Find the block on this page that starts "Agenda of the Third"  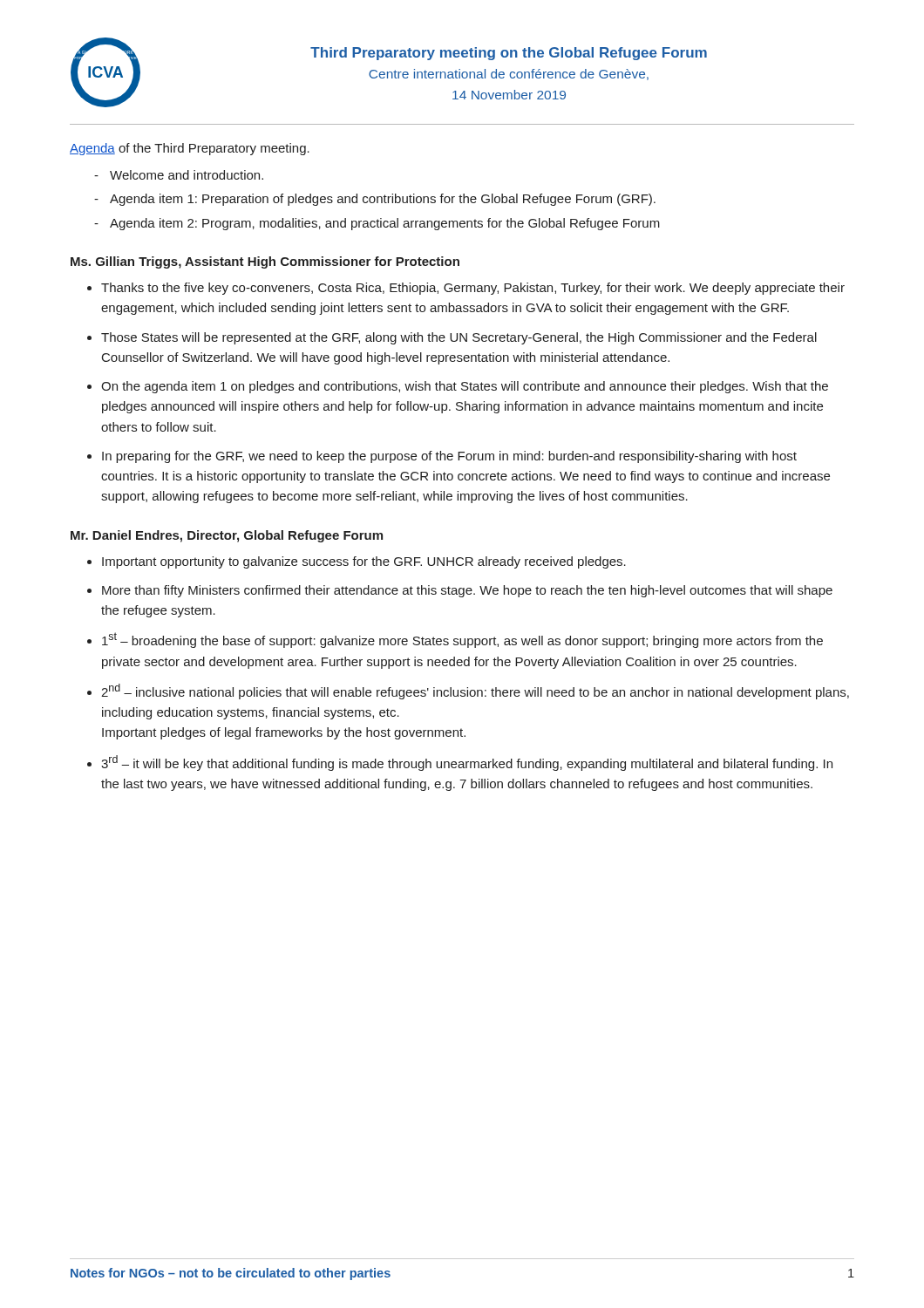coord(190,148)
